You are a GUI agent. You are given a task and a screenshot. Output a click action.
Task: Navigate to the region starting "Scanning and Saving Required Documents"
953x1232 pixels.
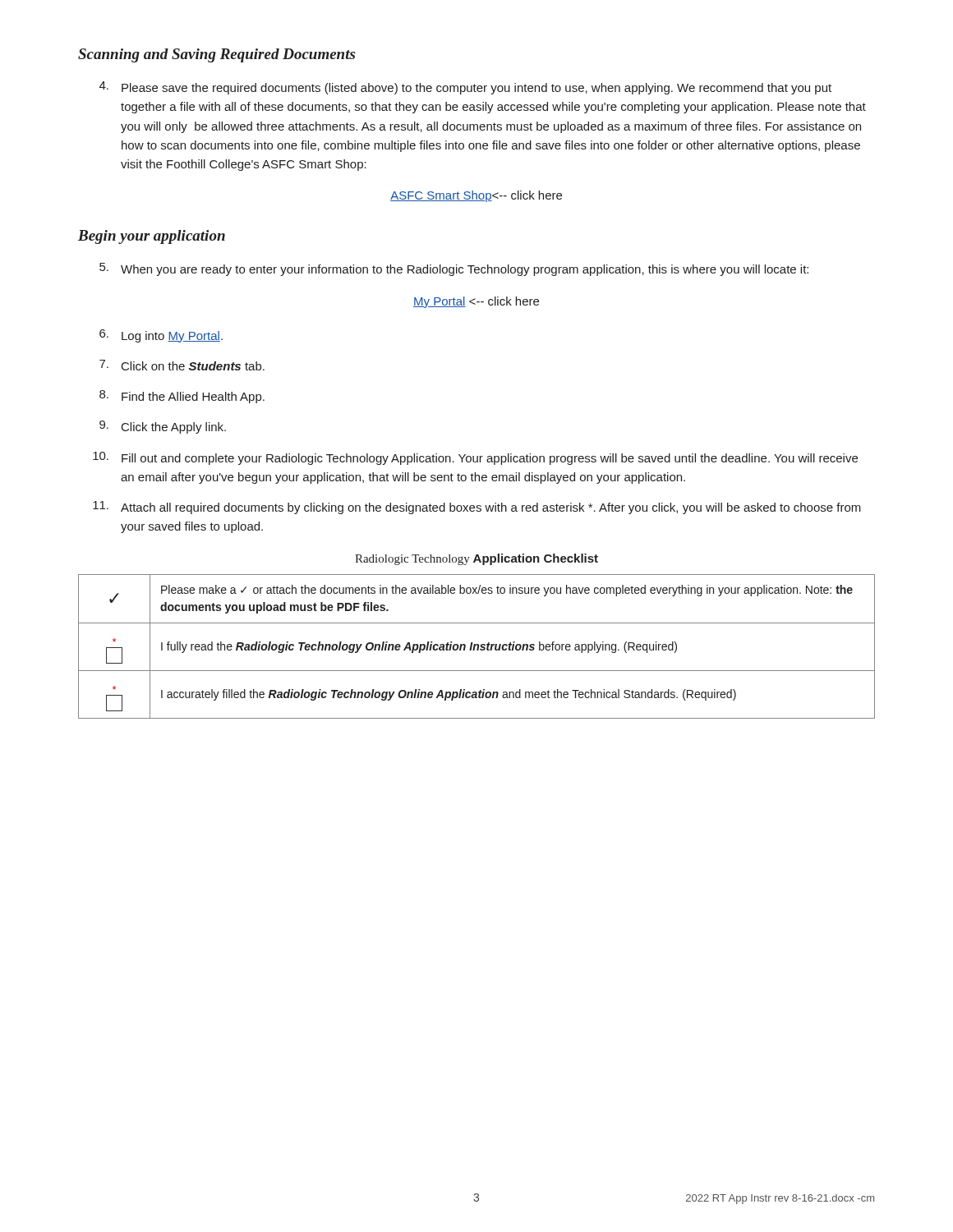point(217,54)
